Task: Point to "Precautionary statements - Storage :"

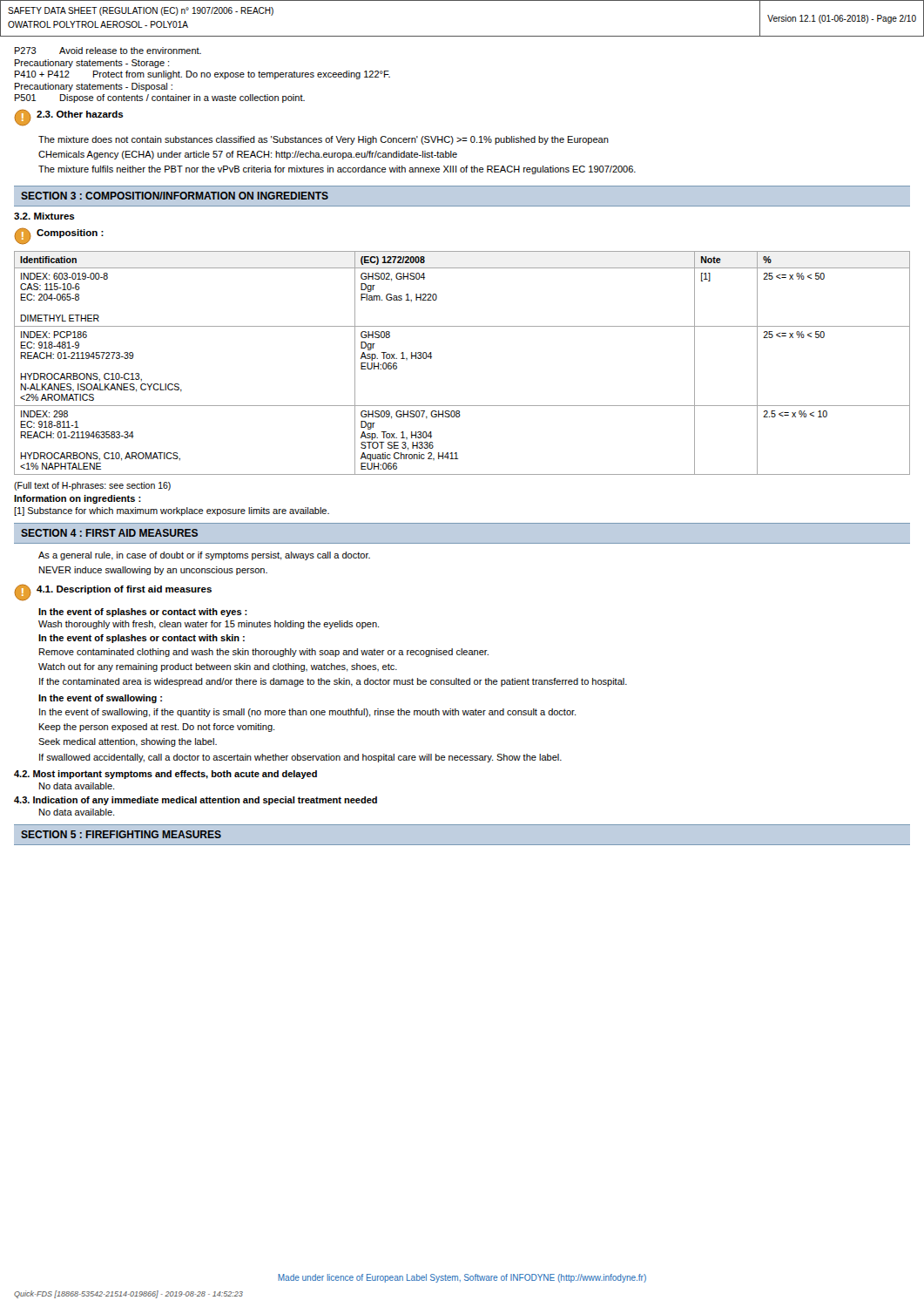Action: pos(92,63)
